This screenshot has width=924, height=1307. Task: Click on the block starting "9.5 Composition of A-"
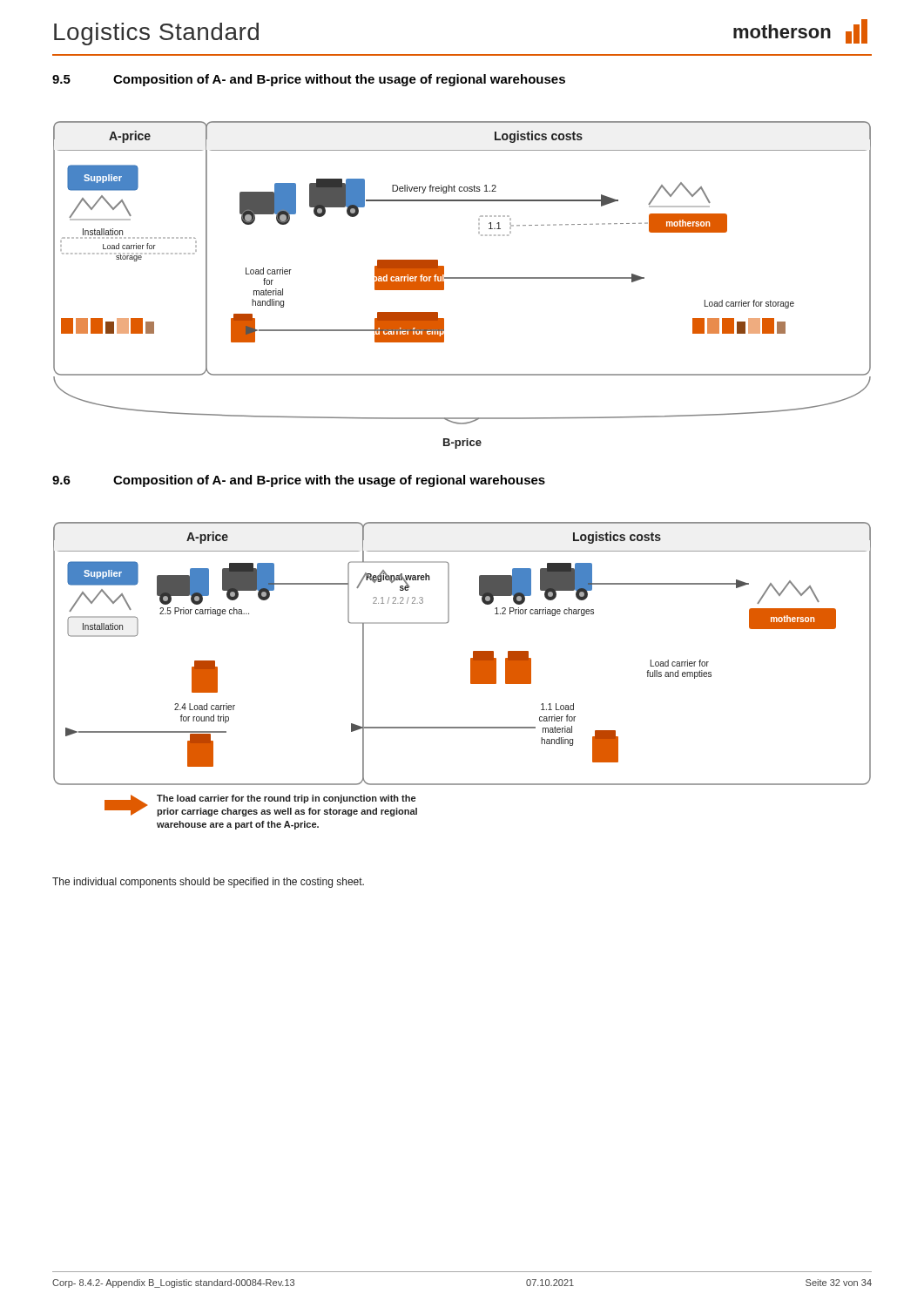309,79
